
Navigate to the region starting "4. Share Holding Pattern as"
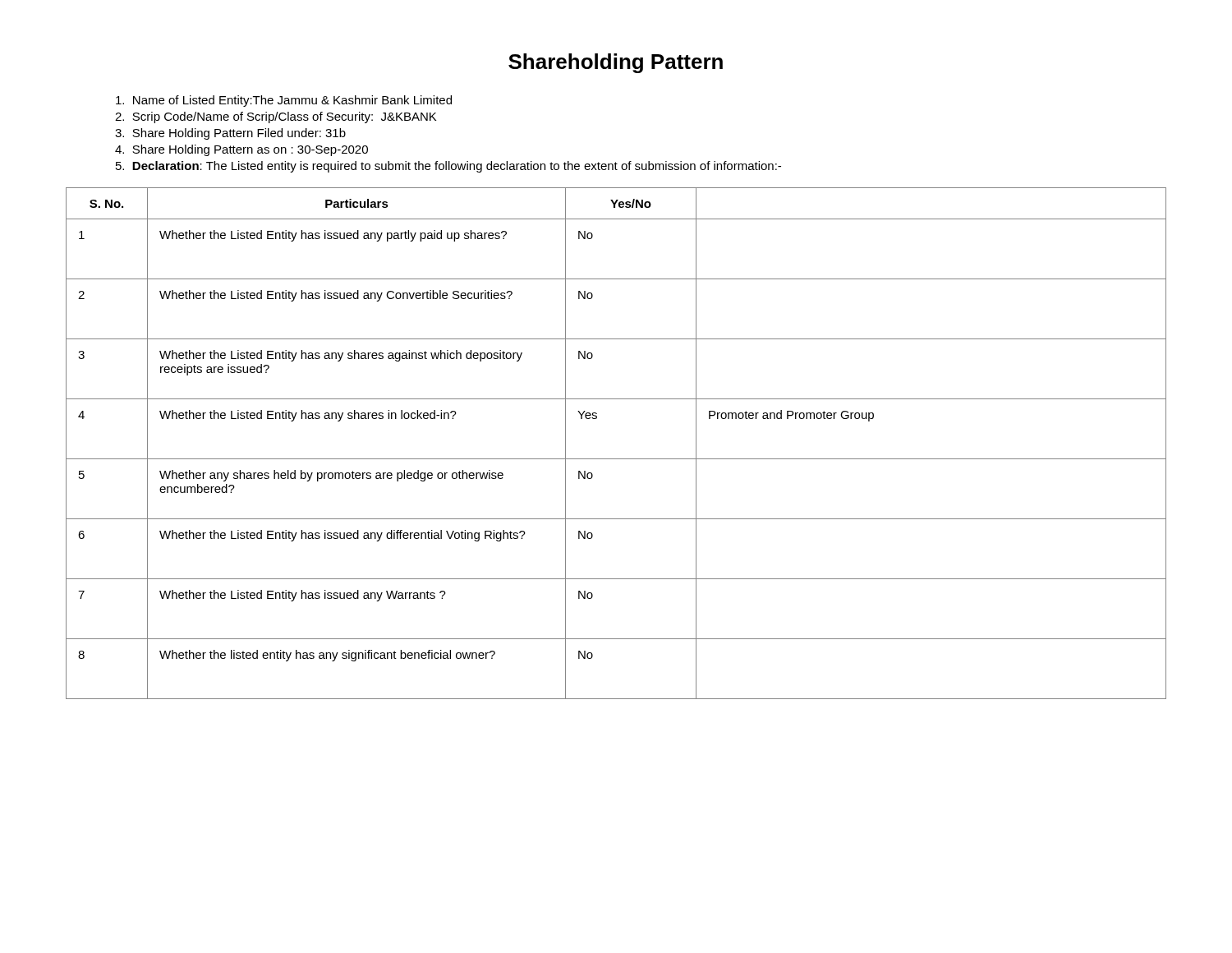[x=242, y=149]
